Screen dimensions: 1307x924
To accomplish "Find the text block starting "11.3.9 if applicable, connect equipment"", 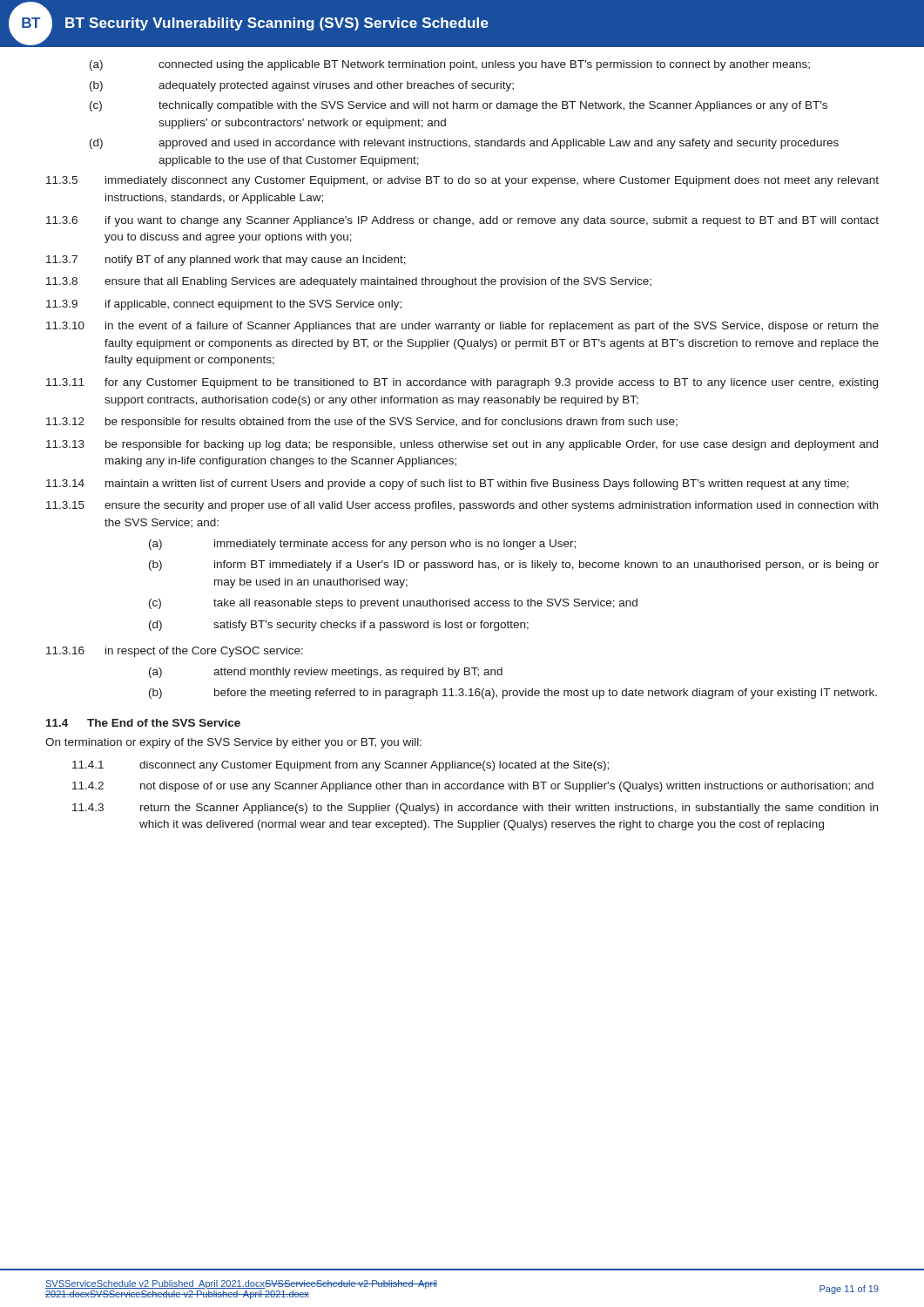I will click(x=224, y=305).
